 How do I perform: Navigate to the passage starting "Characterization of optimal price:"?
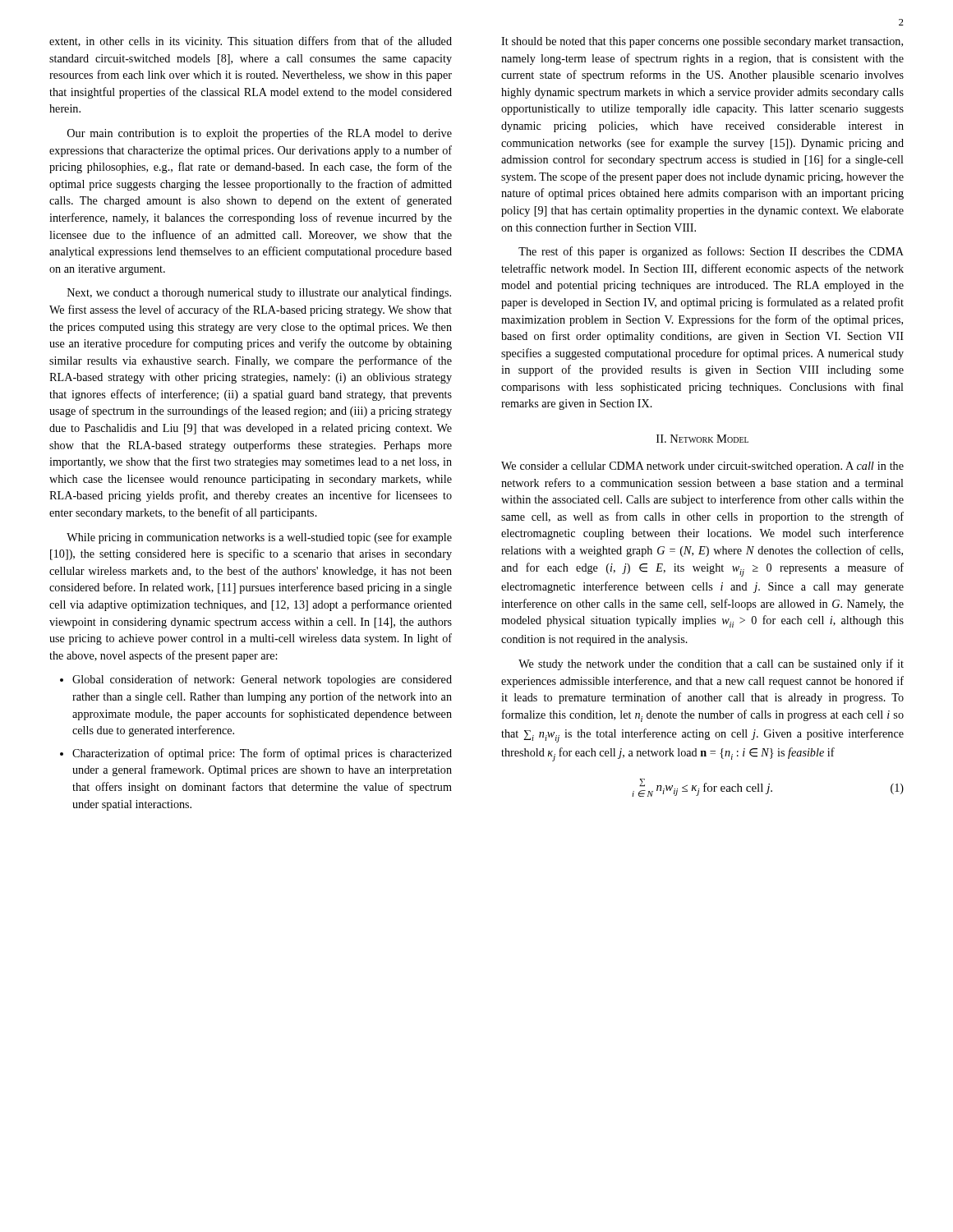pos(262,778)
